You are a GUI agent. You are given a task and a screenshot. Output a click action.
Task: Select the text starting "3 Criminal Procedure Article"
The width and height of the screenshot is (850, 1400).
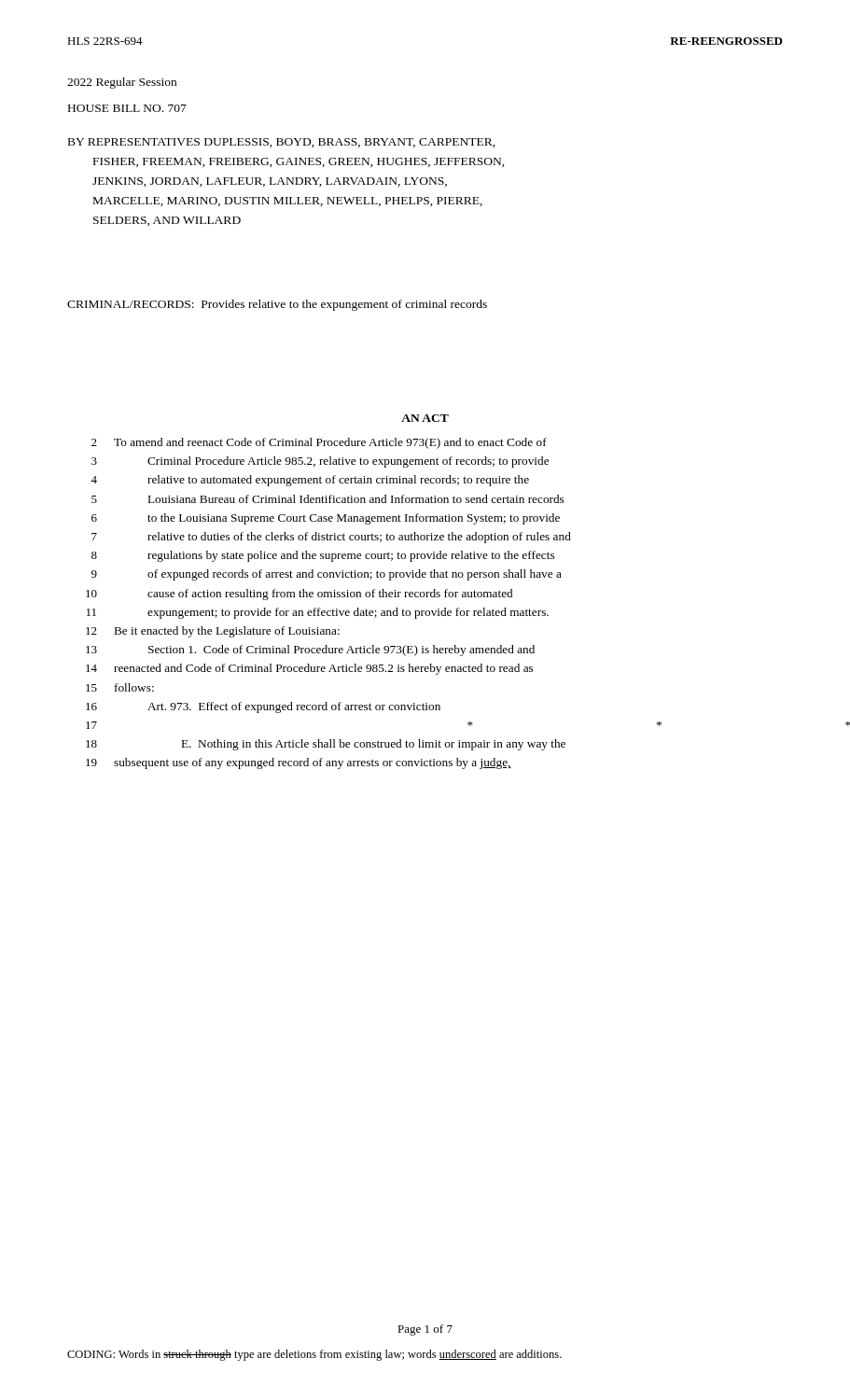[425, 461]
